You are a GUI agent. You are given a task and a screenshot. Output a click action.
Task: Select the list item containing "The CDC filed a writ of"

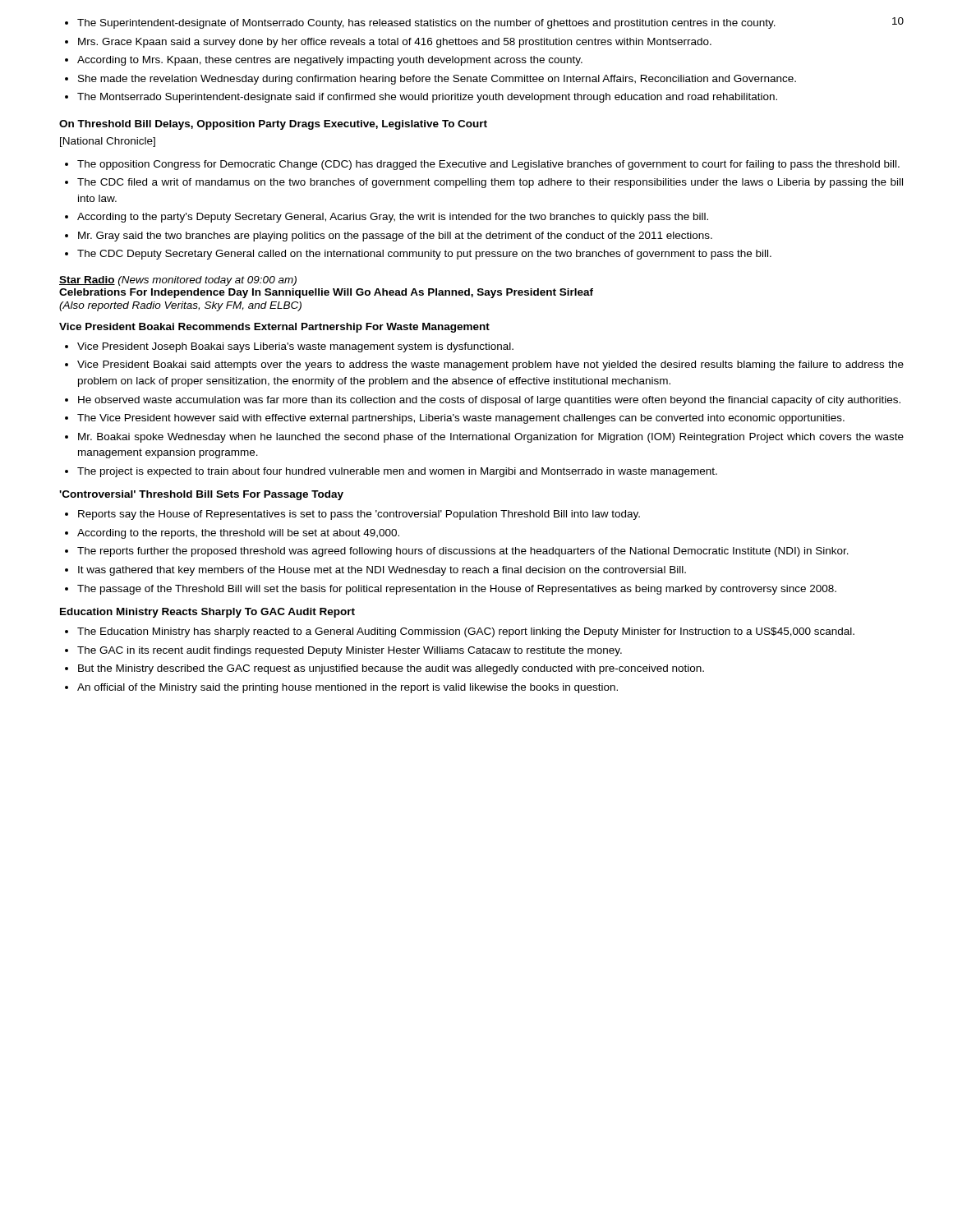490,190
